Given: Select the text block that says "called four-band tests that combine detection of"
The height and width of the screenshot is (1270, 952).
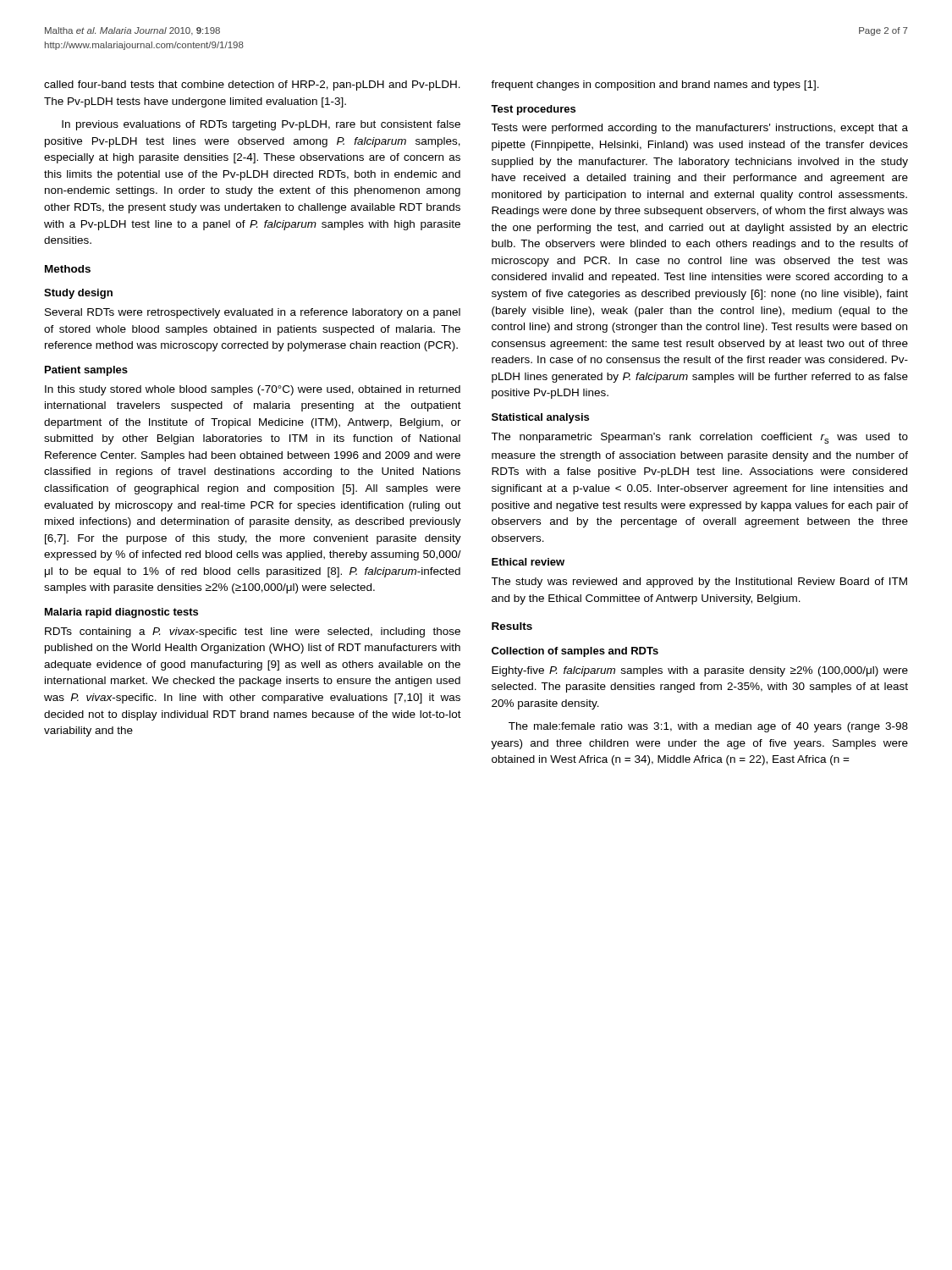Looking at the screenshot, I should 252,162.
